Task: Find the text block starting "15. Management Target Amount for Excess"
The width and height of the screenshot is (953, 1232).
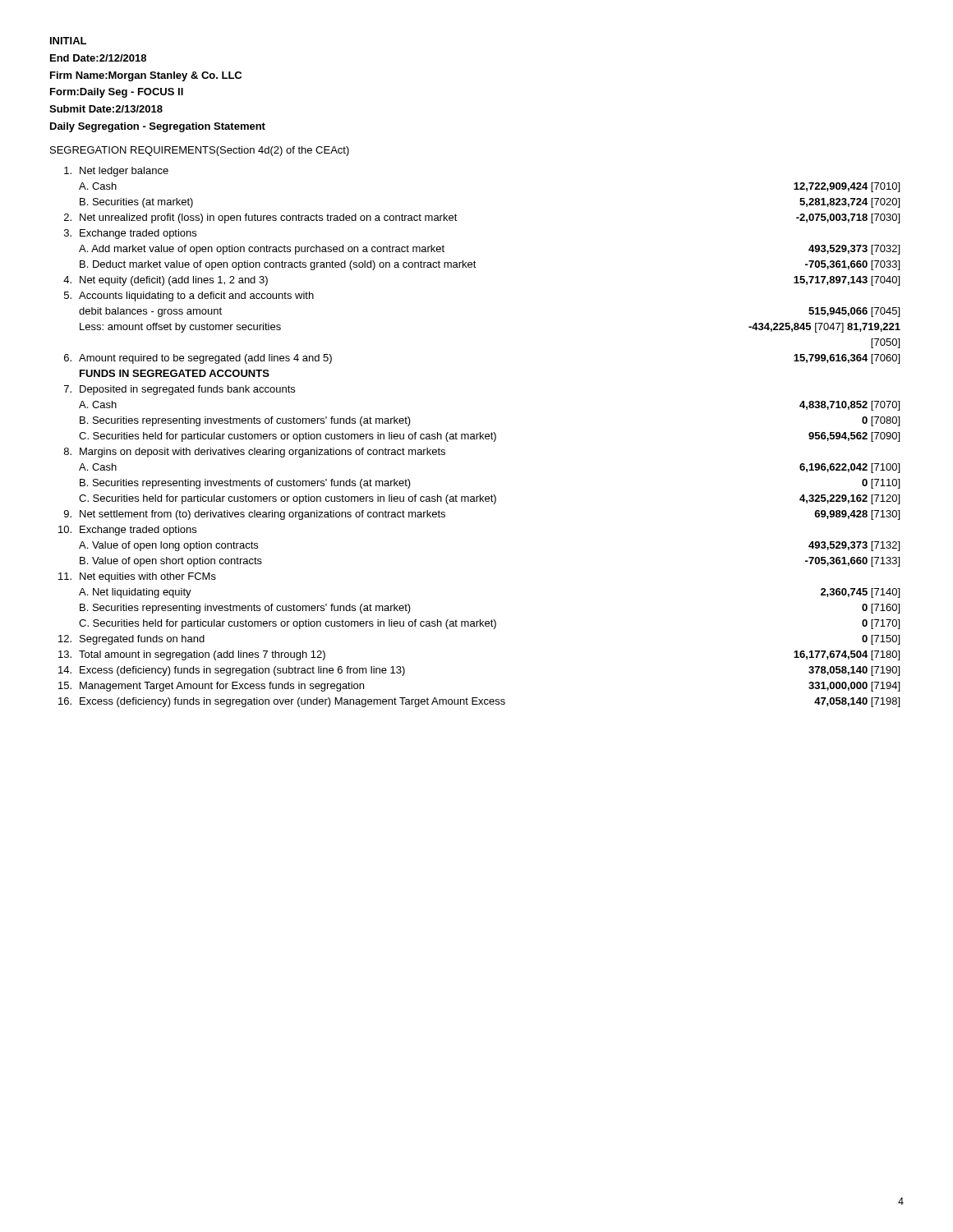Action: (208, 686)
